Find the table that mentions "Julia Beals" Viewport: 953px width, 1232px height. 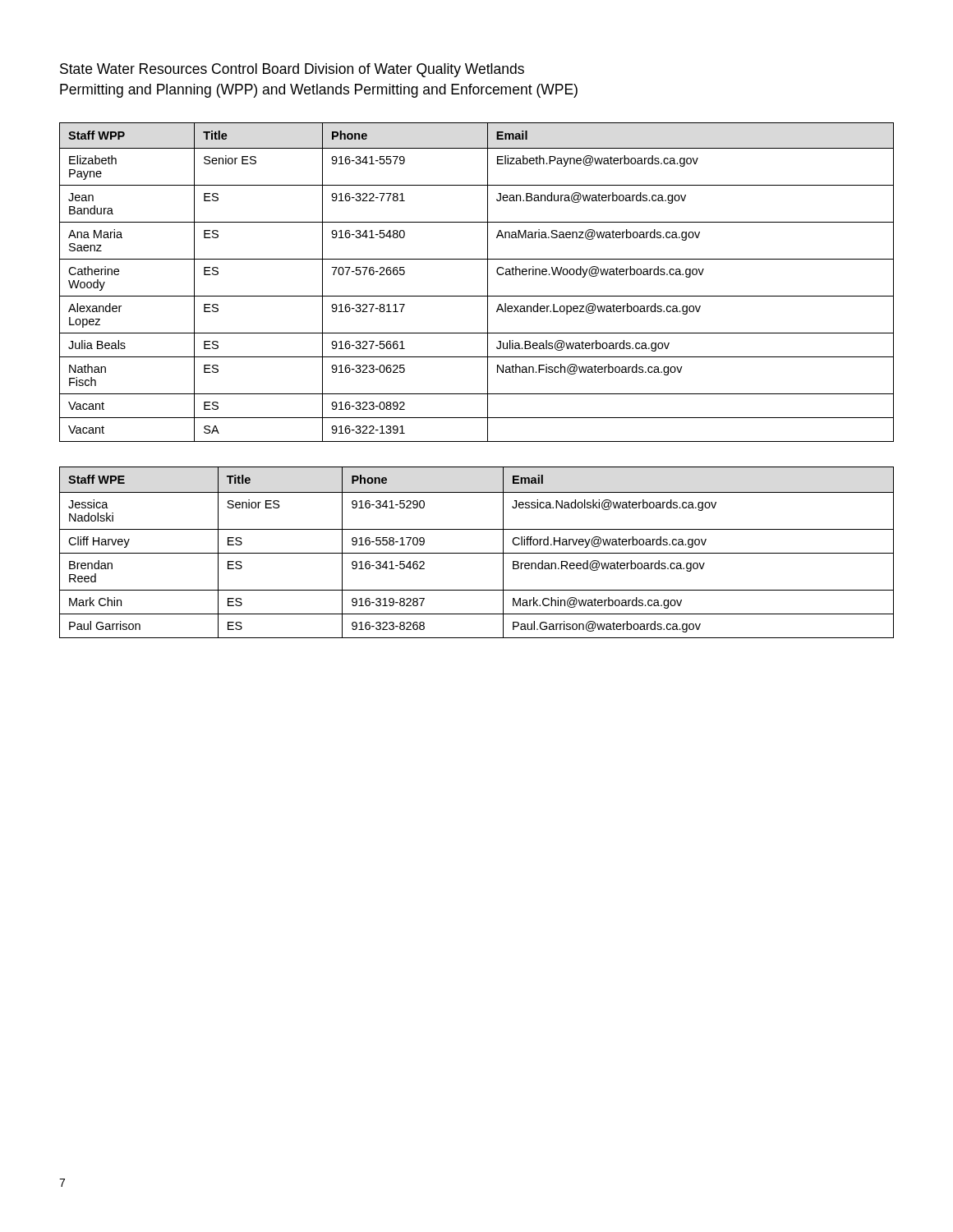(x=476, y=282)
